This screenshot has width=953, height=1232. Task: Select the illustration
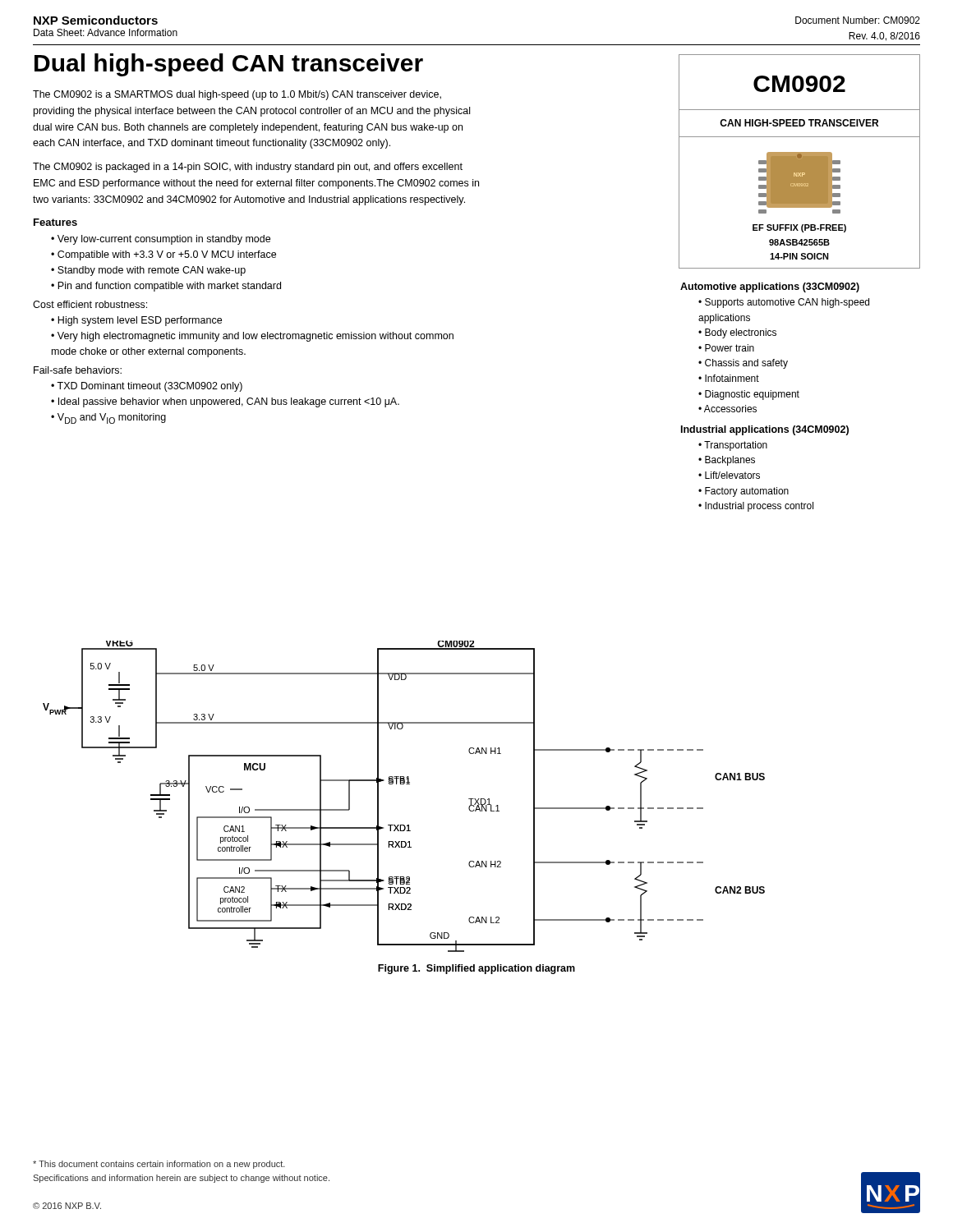tap(799, 202)
